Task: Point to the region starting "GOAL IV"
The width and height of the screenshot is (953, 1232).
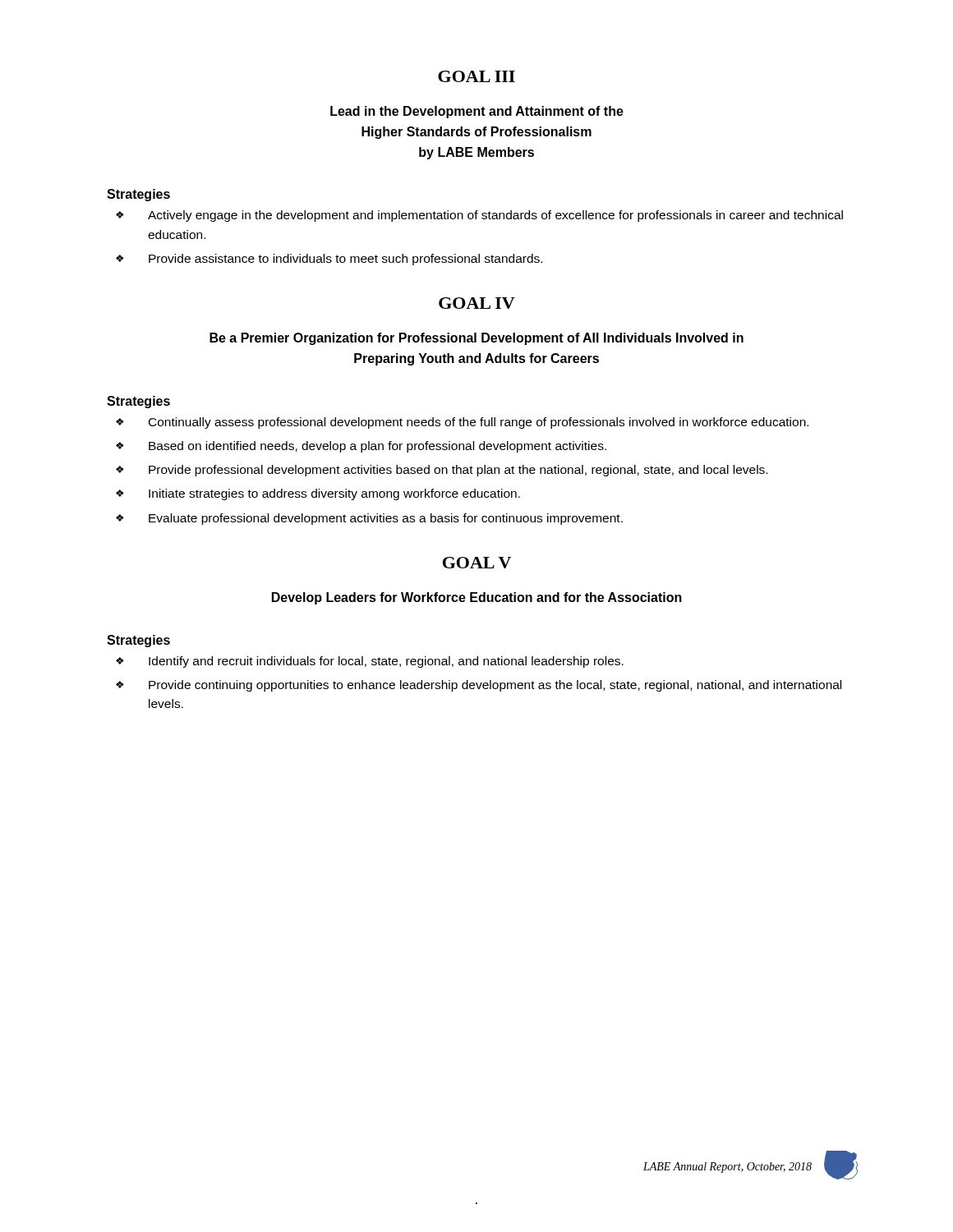Action: tap(476, 303)
